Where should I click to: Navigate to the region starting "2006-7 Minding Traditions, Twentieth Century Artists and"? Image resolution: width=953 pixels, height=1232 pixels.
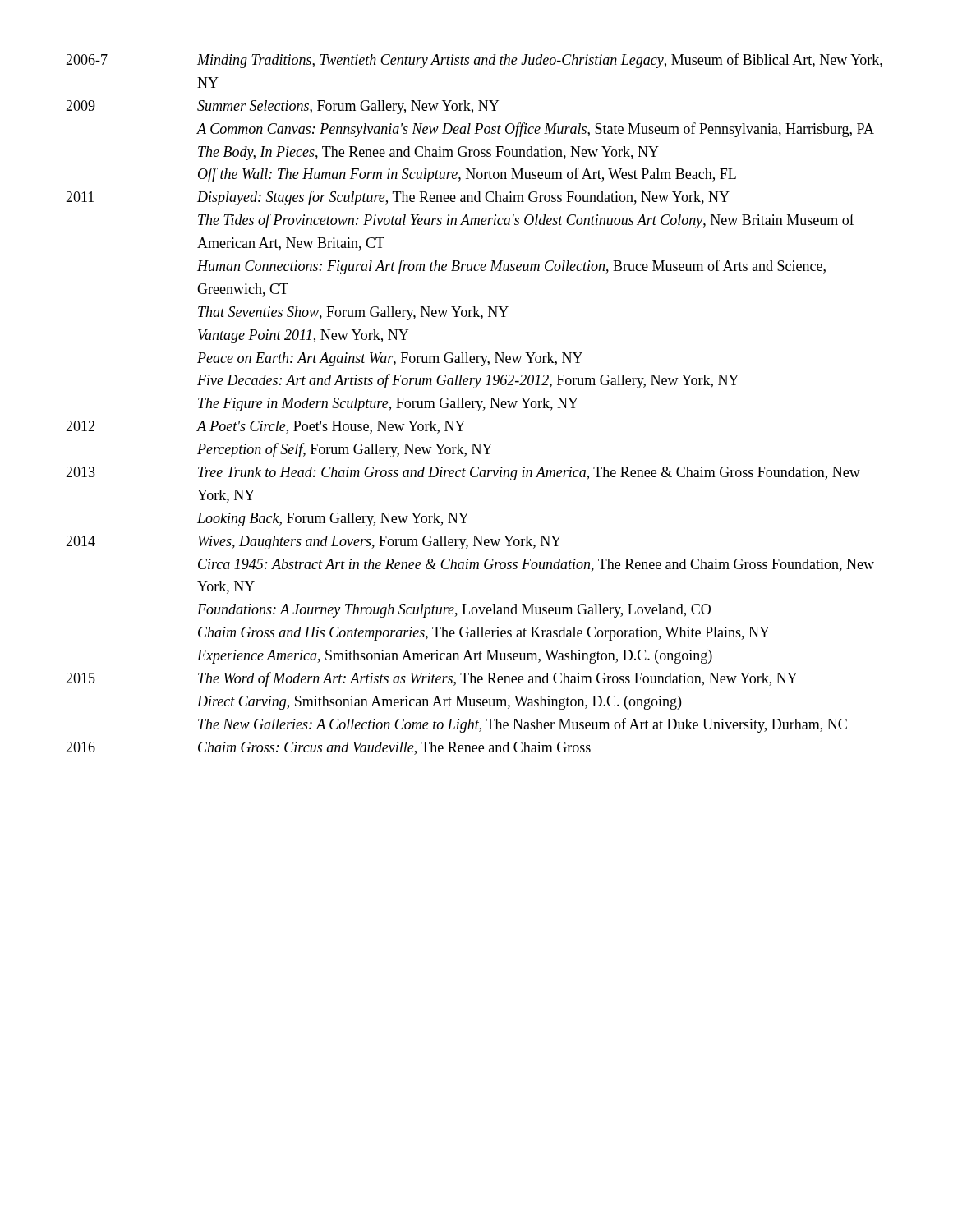click(476, 72)
